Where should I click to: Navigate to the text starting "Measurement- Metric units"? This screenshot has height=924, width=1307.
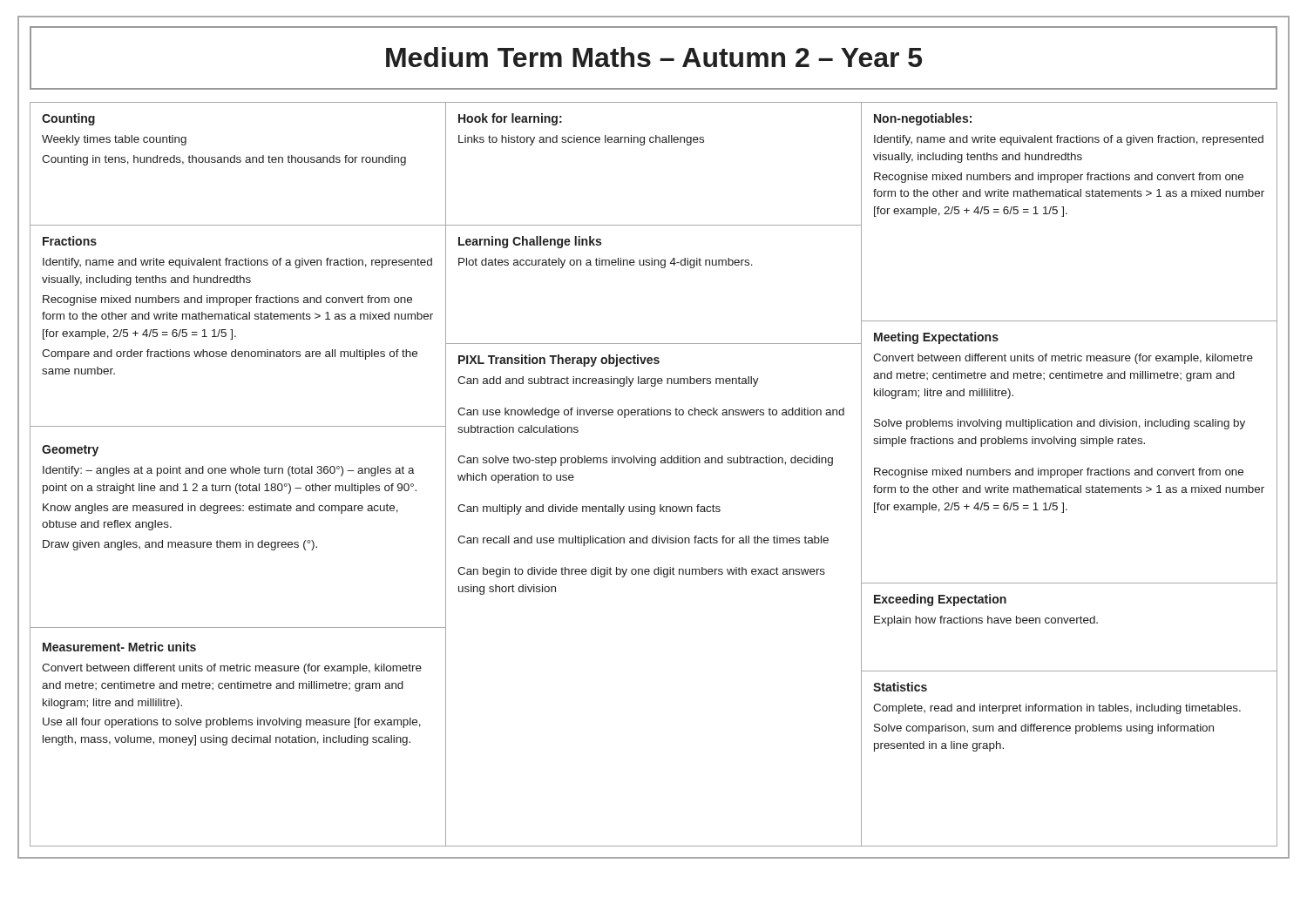(238, 692)
